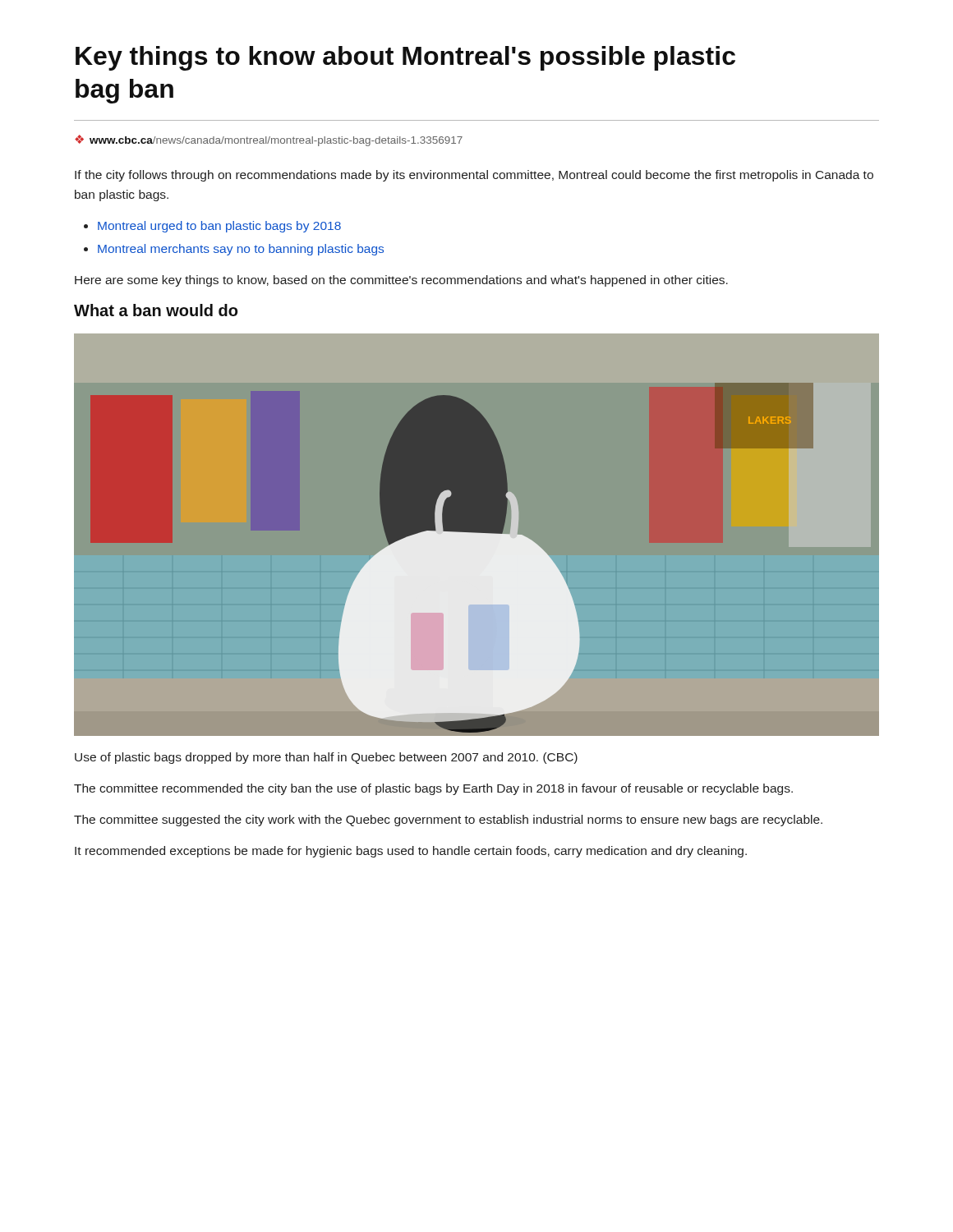Screen dimensions: 1232x953
Task: Select the text starting "Use of plastic"
Action: pyautogui.click(x=326, y=757)
